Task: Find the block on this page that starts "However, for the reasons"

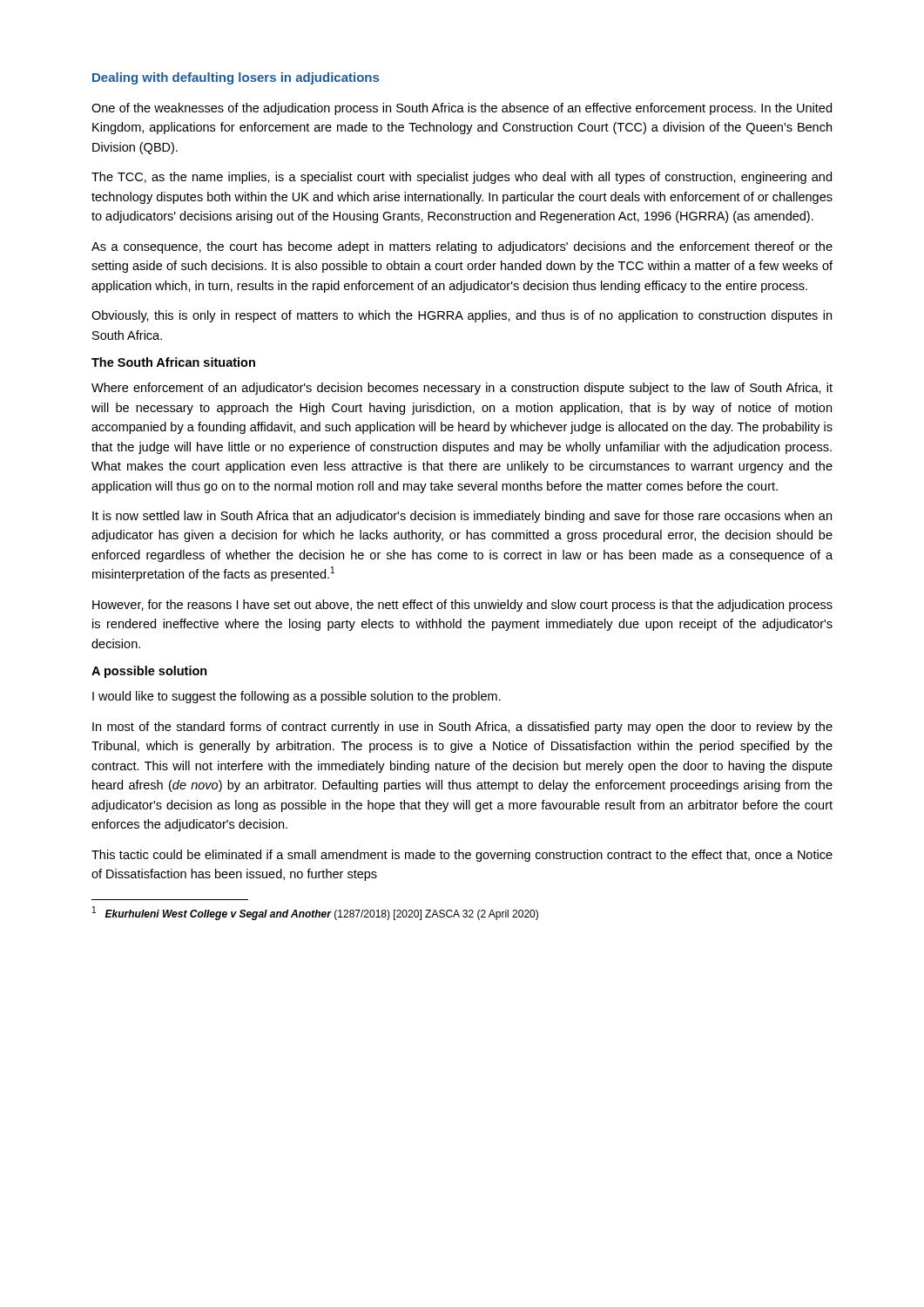Action: [462, 624]
